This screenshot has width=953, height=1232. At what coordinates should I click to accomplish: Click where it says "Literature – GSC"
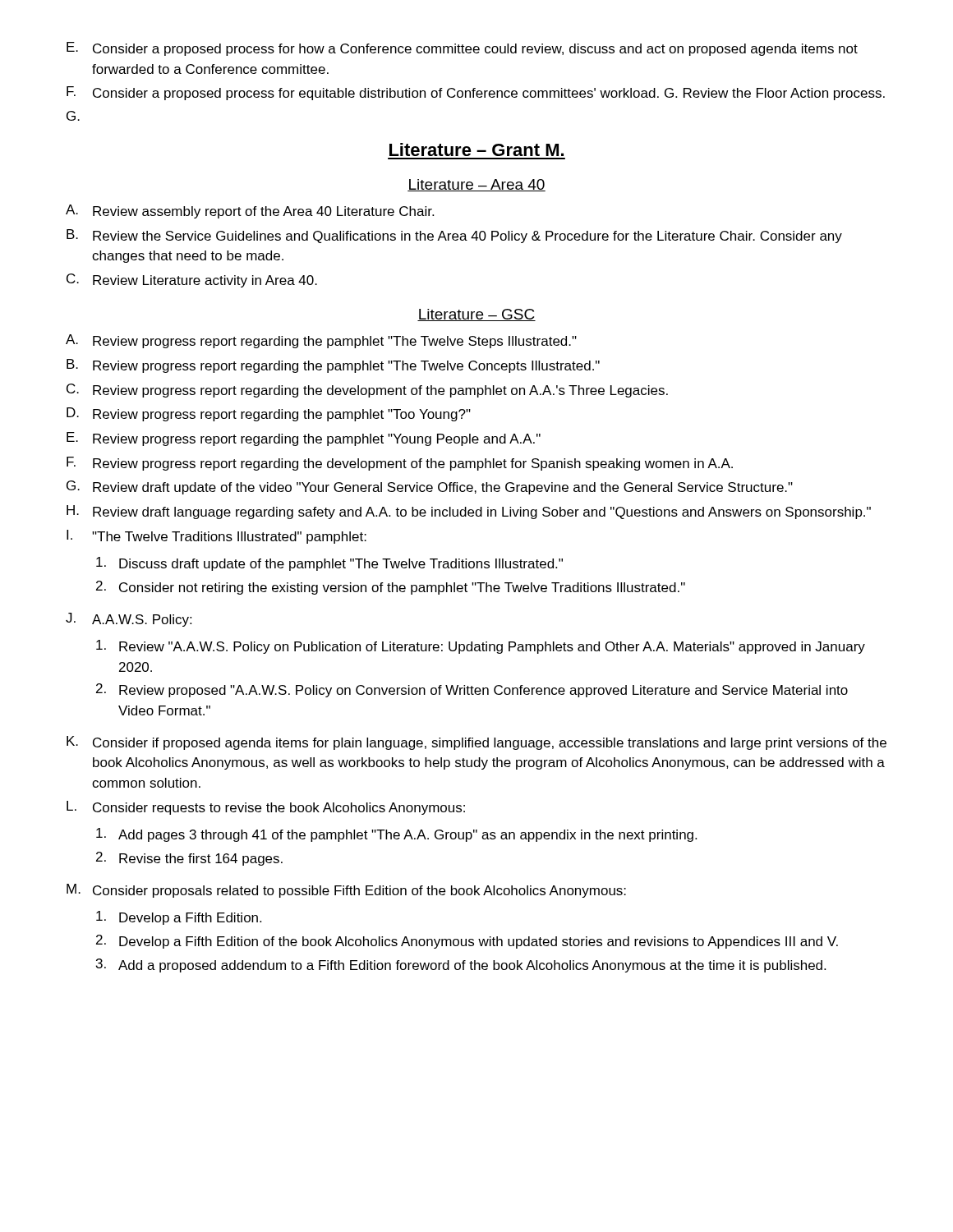[476, 315]
